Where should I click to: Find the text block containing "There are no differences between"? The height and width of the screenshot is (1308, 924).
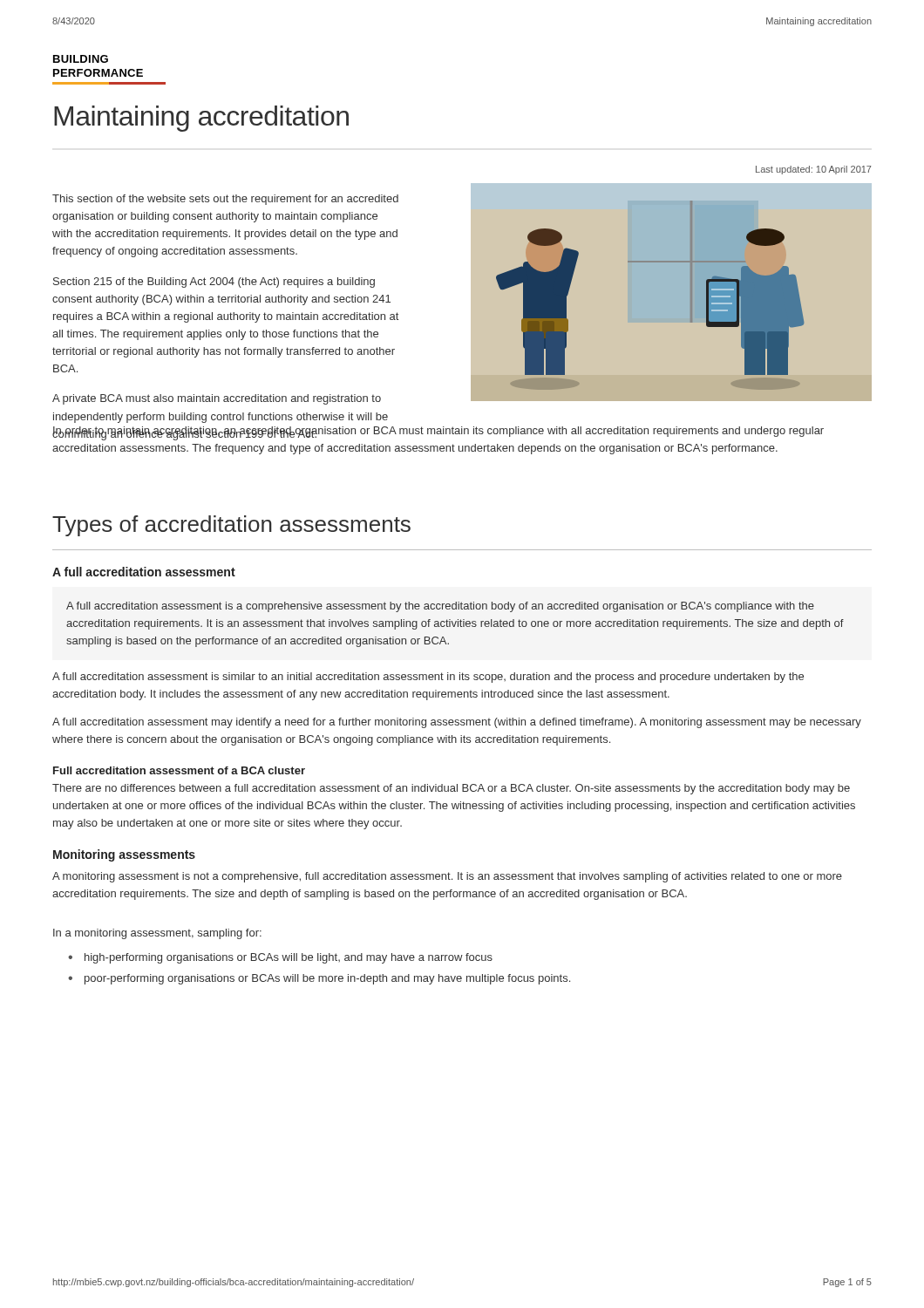[454, 805]
